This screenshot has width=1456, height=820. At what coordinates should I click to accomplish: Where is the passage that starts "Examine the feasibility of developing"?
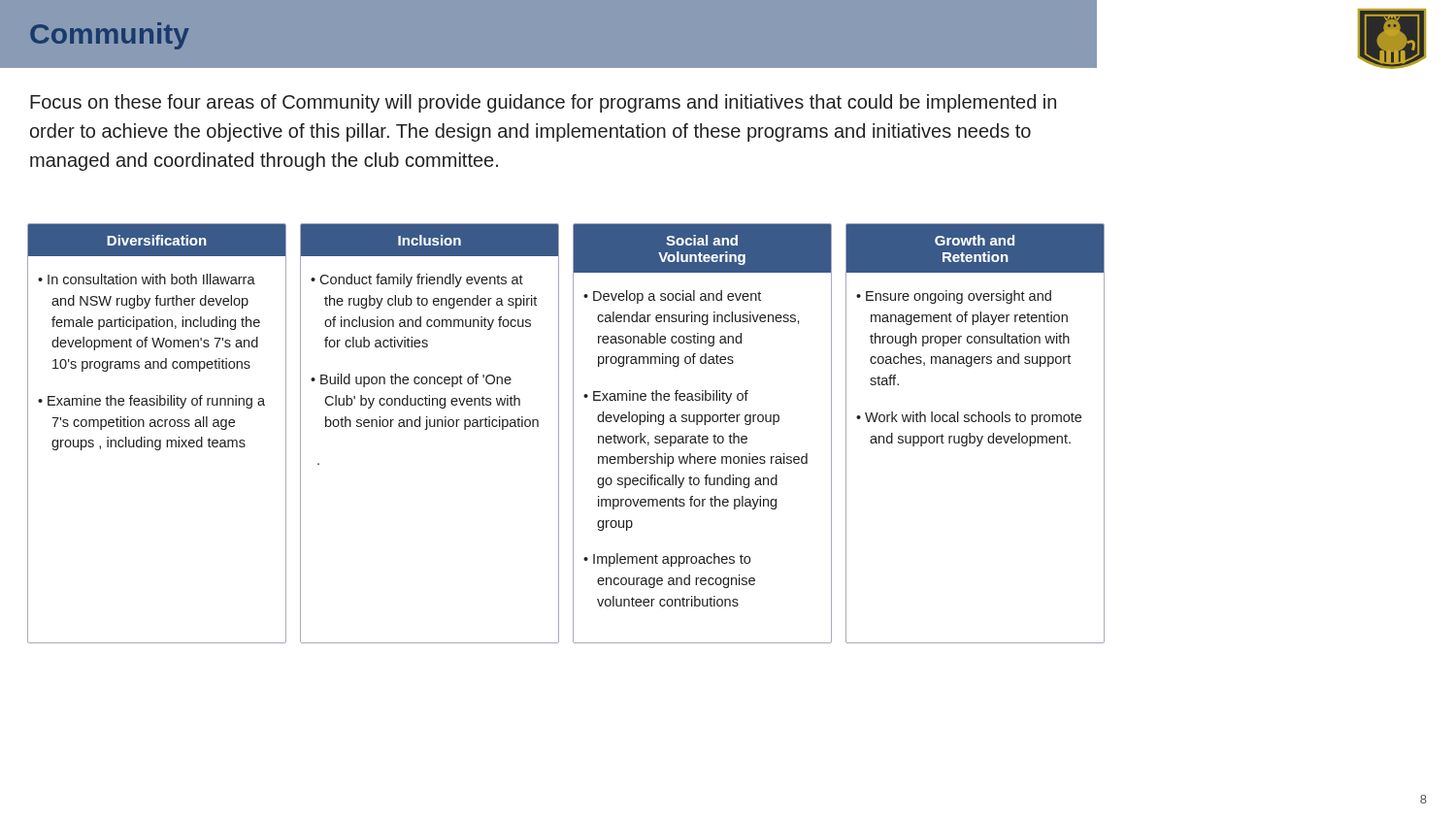pos(700,459)
